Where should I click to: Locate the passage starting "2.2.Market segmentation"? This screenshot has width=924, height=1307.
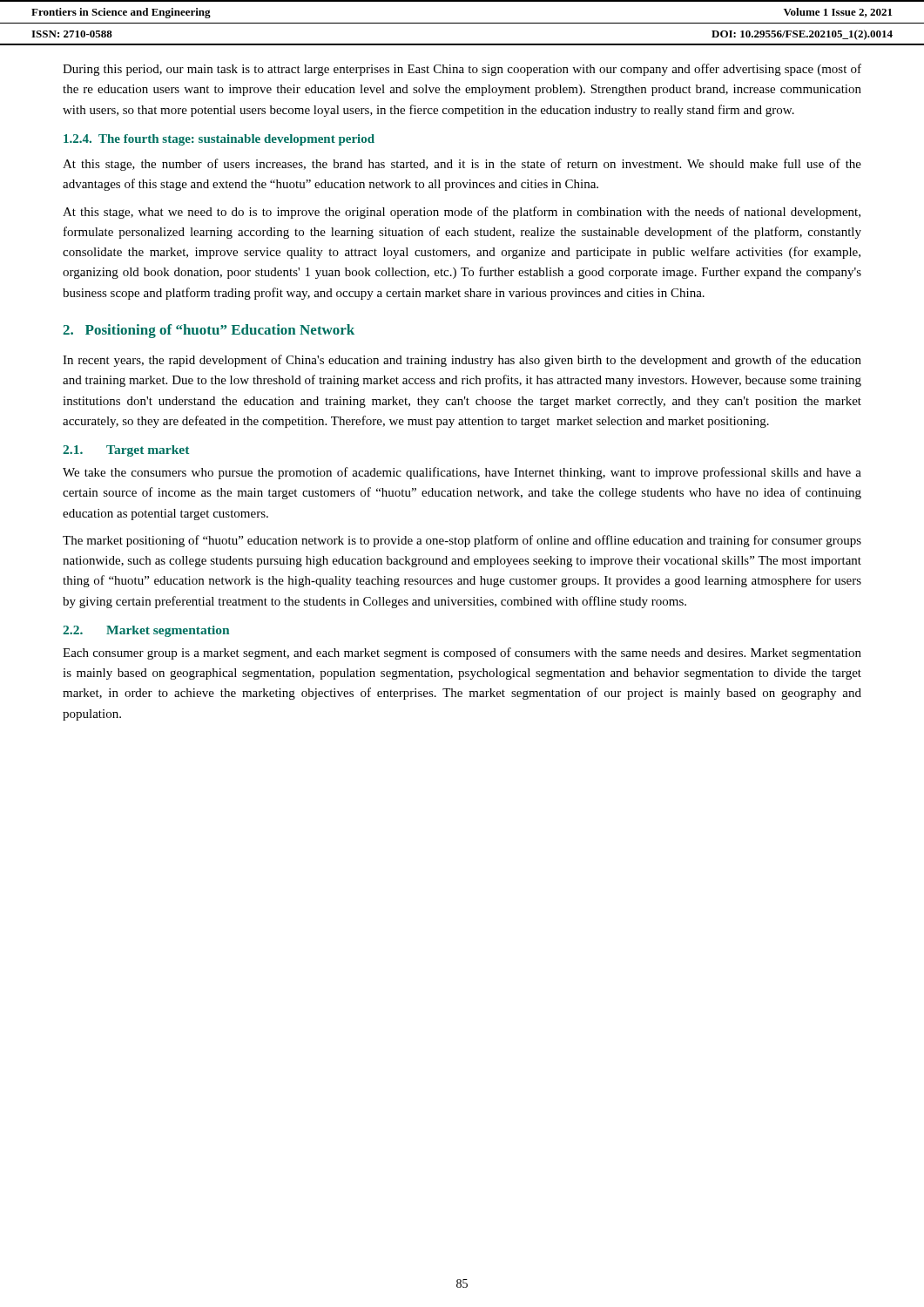(146, 631)
